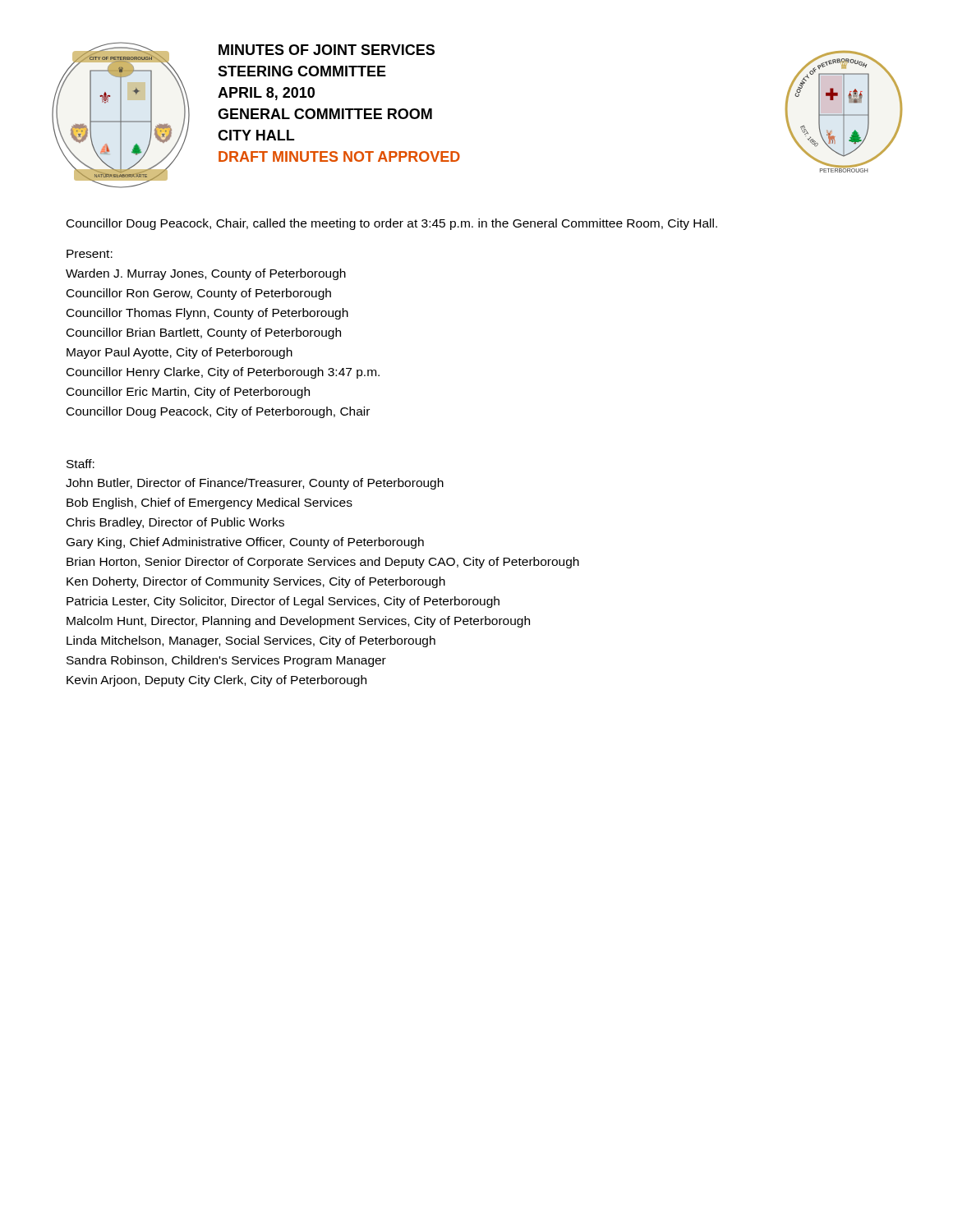953x1232 pixels.
Task: Click on the text block with the text "Present: Warden J. Murray Jones, County of Peterborough"
Action: pos(90,254)
